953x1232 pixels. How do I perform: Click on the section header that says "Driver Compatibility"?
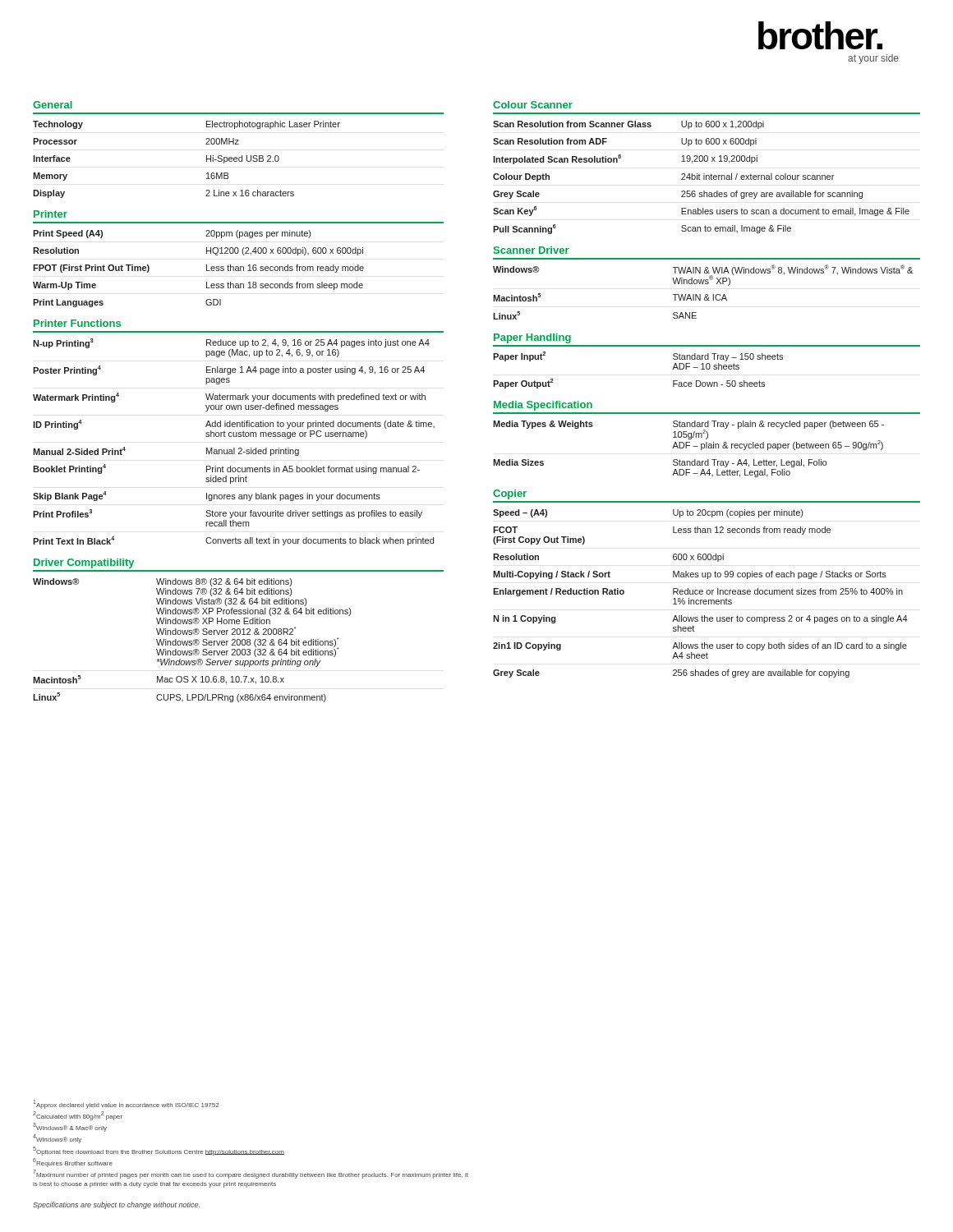84,562
